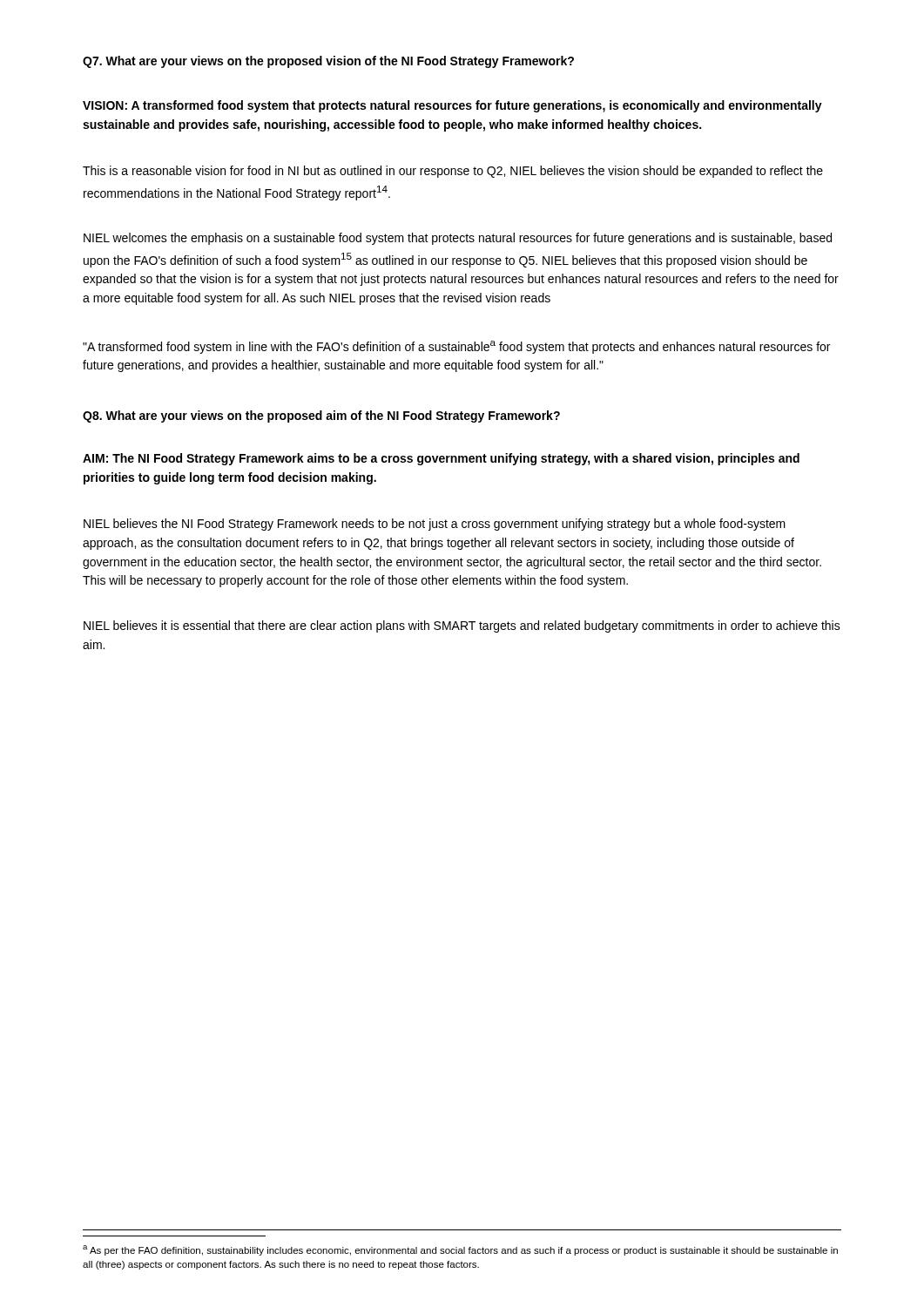
Task: Locate the block of text that opens with ""A transformed food system in"
Action: [457, 354]
